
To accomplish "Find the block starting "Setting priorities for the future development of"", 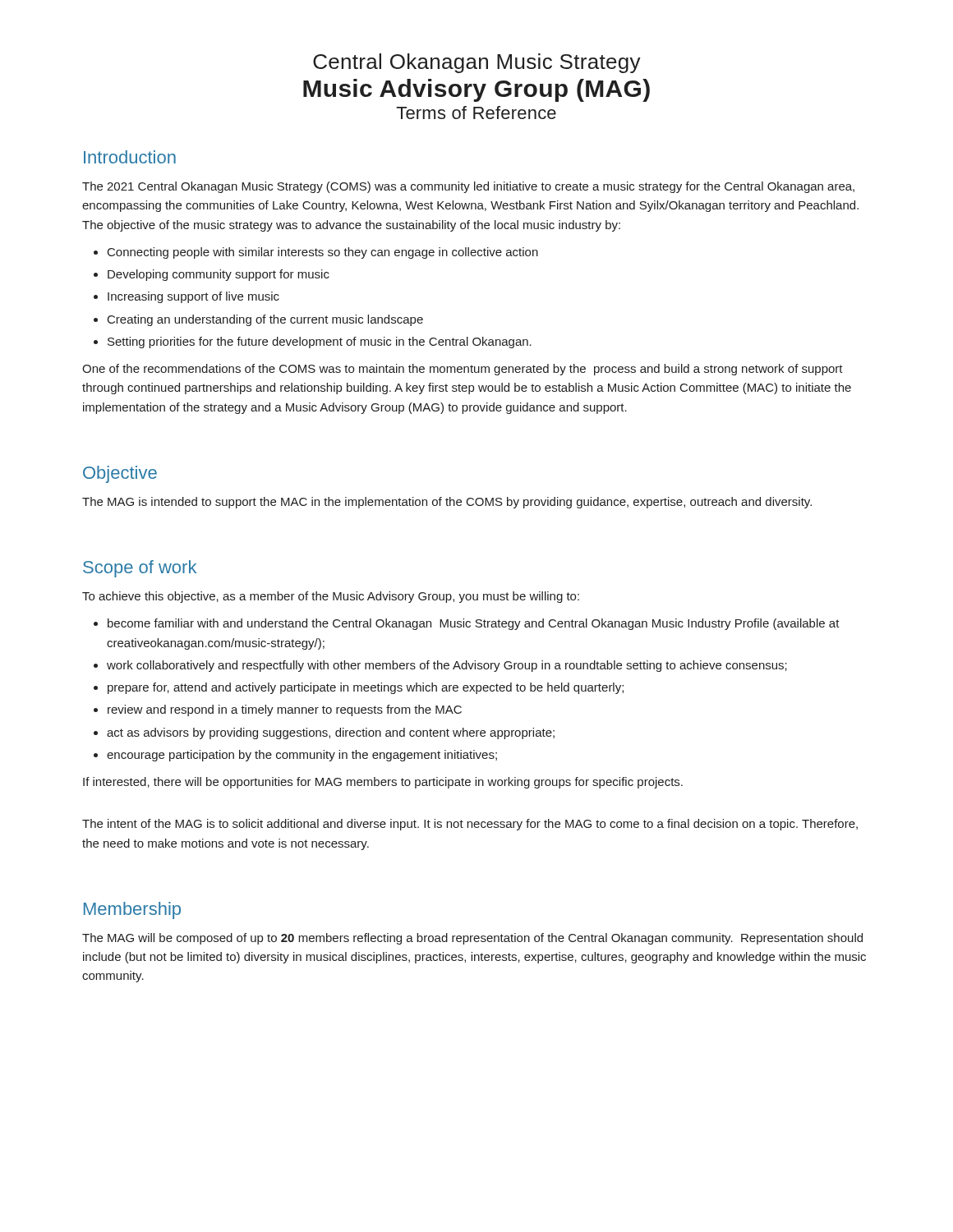I will (319, 341).
